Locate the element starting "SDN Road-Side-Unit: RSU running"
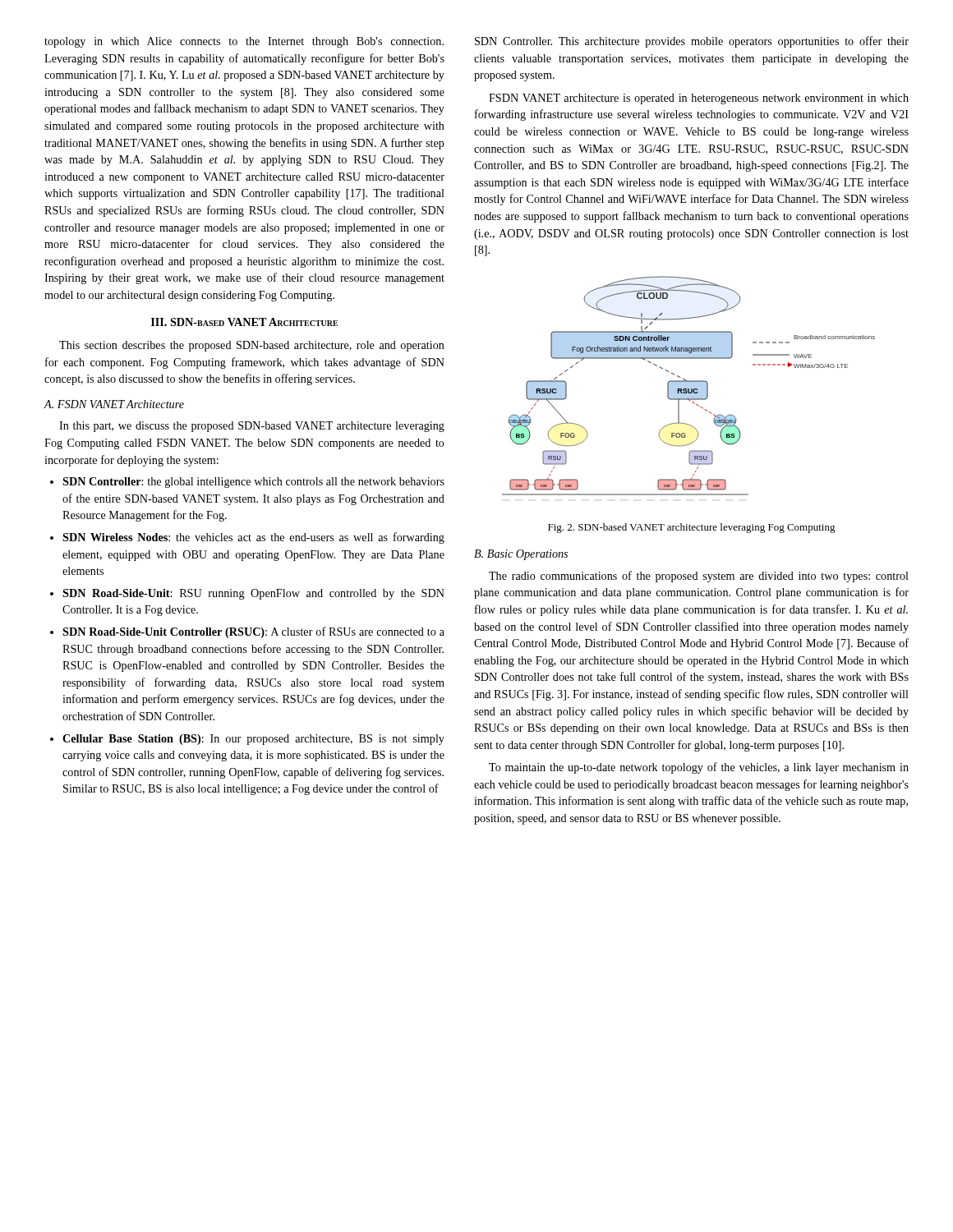Image resolution: width=953 pixels, height=1232 pixels. pyautogui.click(x=253, y=602)
